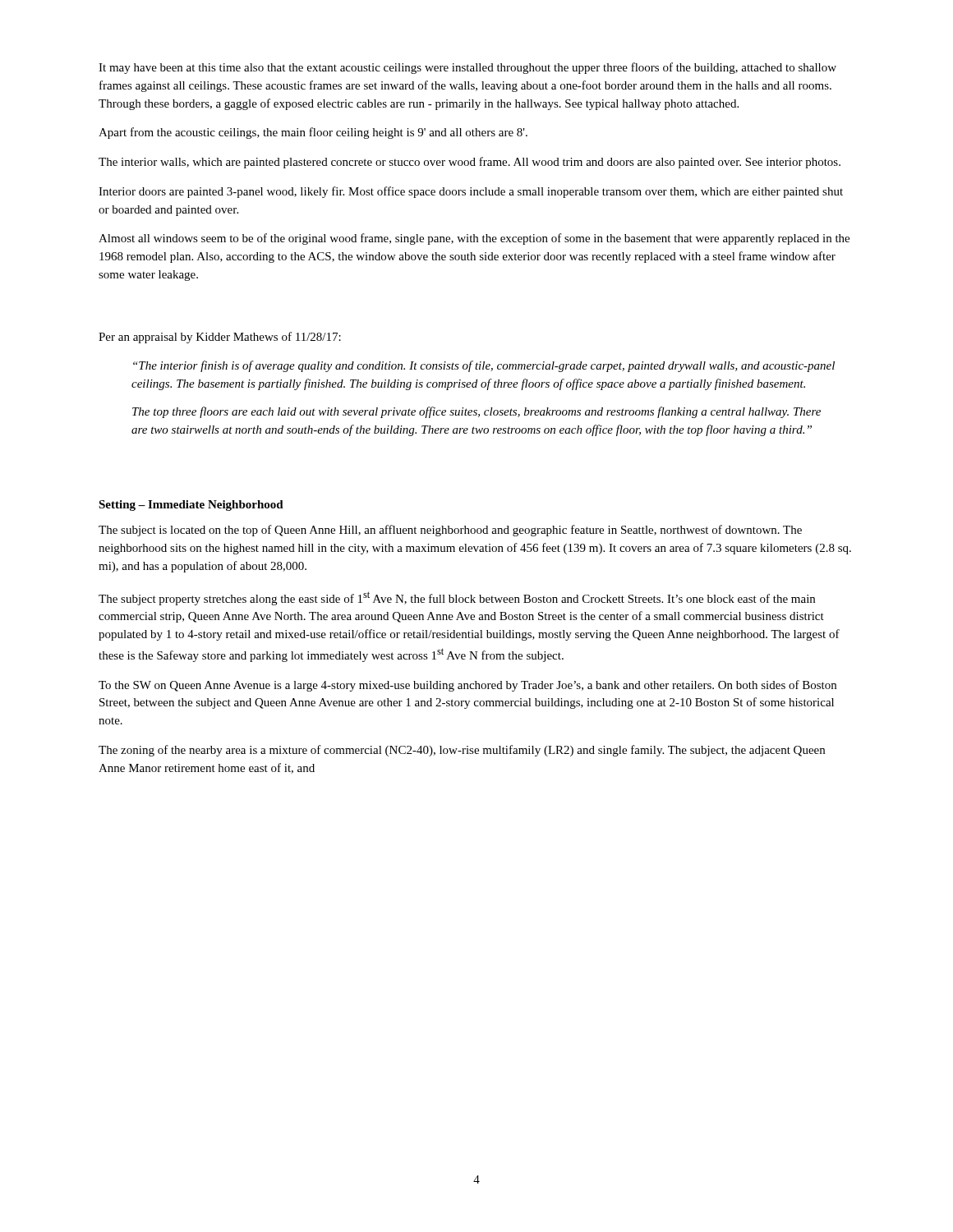The height and width of the screenshot is (1232, 953).
Task: Locate the text block that says "“The interior finish"
Action: [483, 375]
